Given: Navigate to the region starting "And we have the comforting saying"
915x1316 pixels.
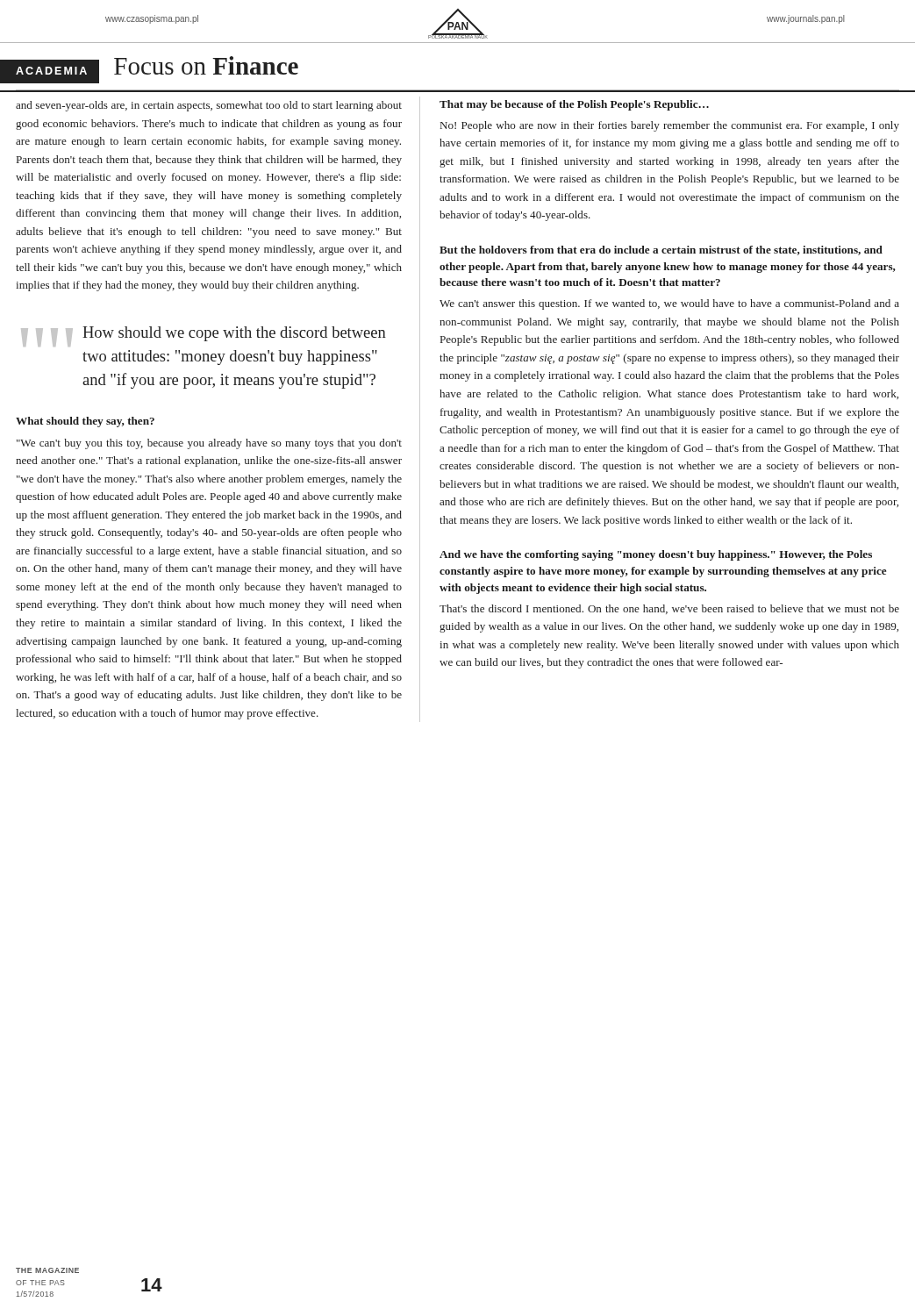Looking at the screenshot, I should (x=663, y=571).
